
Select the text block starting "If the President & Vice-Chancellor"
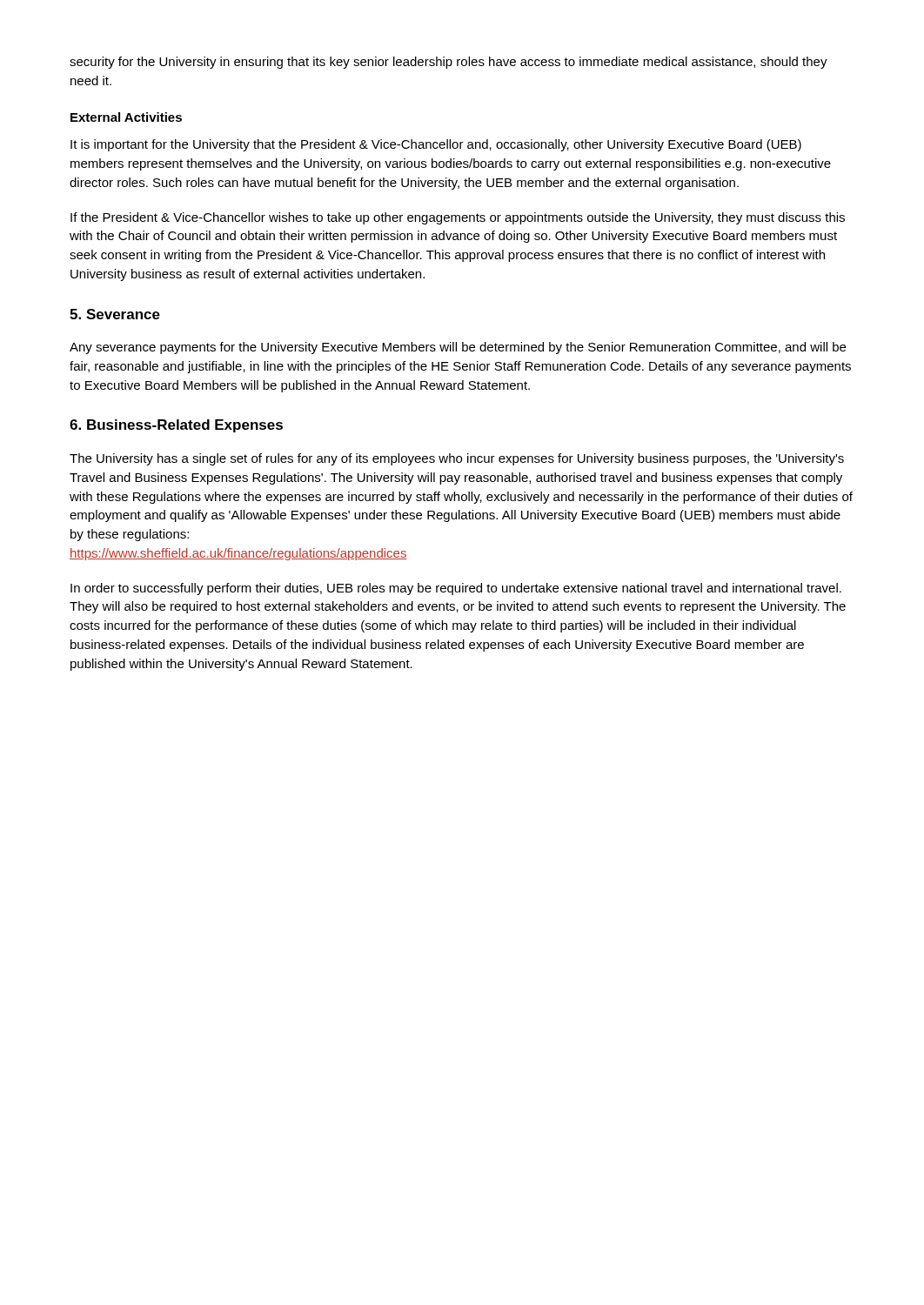pyautogui.click(x=457, y=245)
